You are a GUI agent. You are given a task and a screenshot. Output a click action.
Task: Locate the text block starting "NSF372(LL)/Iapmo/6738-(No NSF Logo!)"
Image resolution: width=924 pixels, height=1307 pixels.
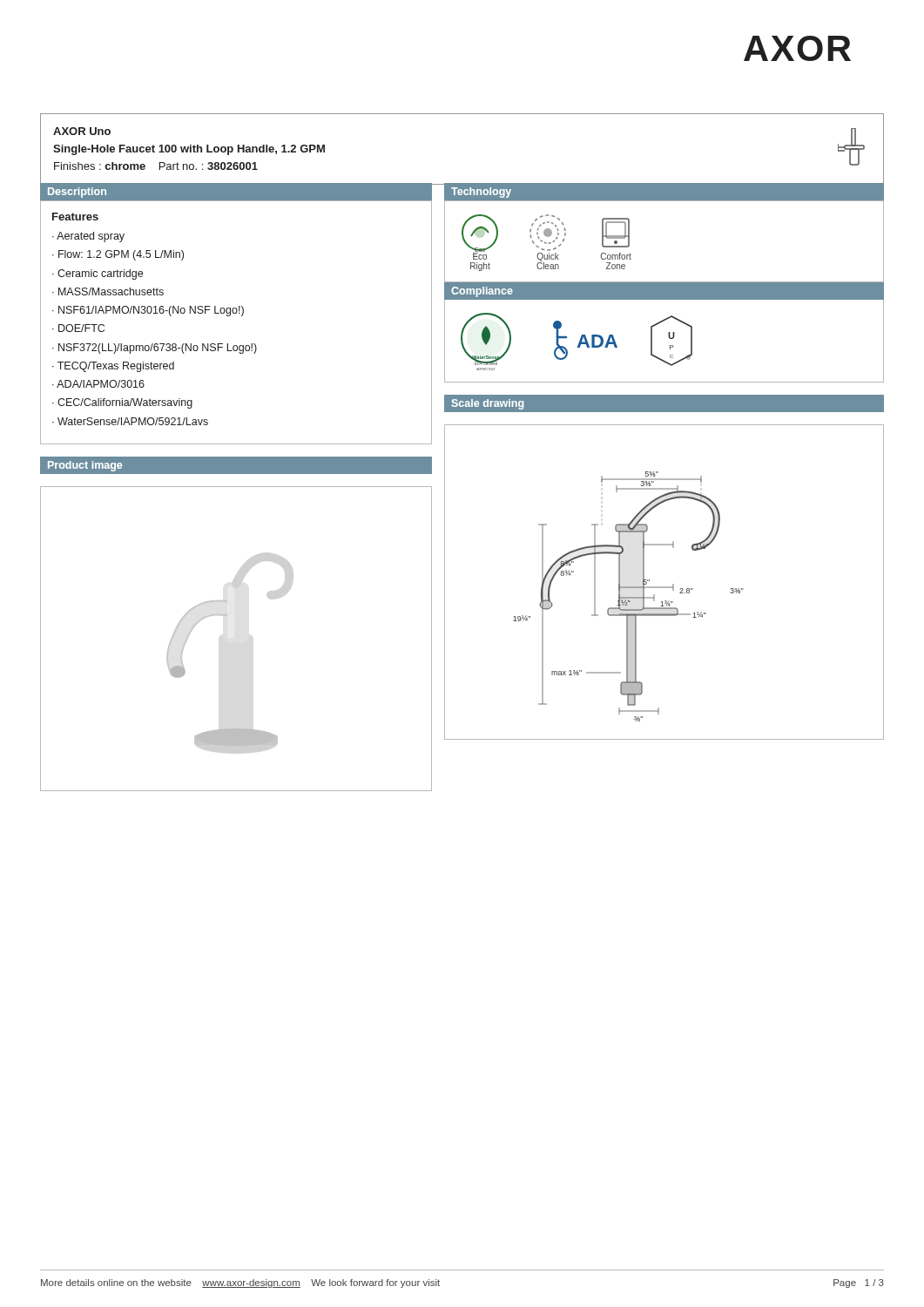157,347
